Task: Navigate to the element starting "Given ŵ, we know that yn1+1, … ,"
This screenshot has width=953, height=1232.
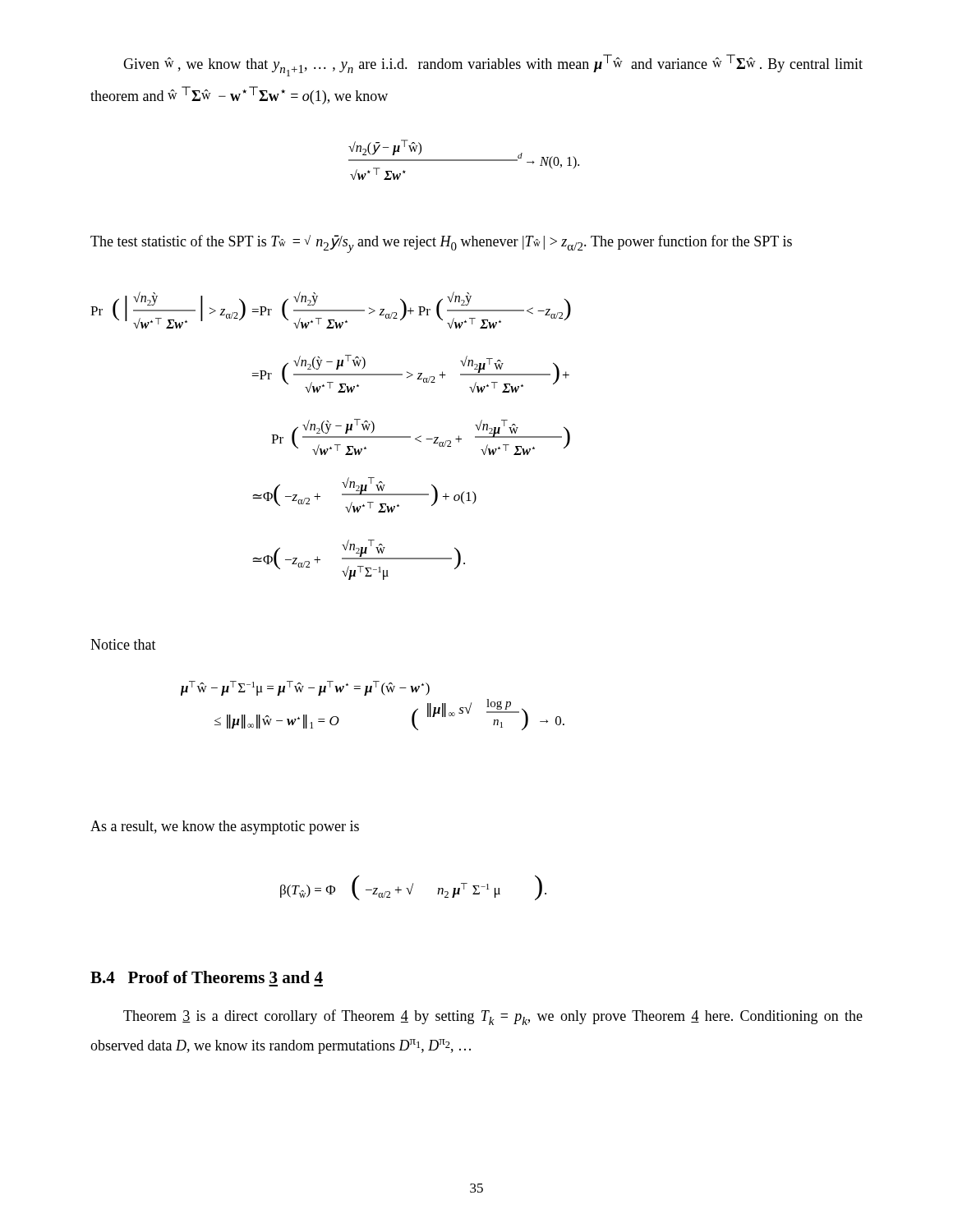Action: [476, 78]
